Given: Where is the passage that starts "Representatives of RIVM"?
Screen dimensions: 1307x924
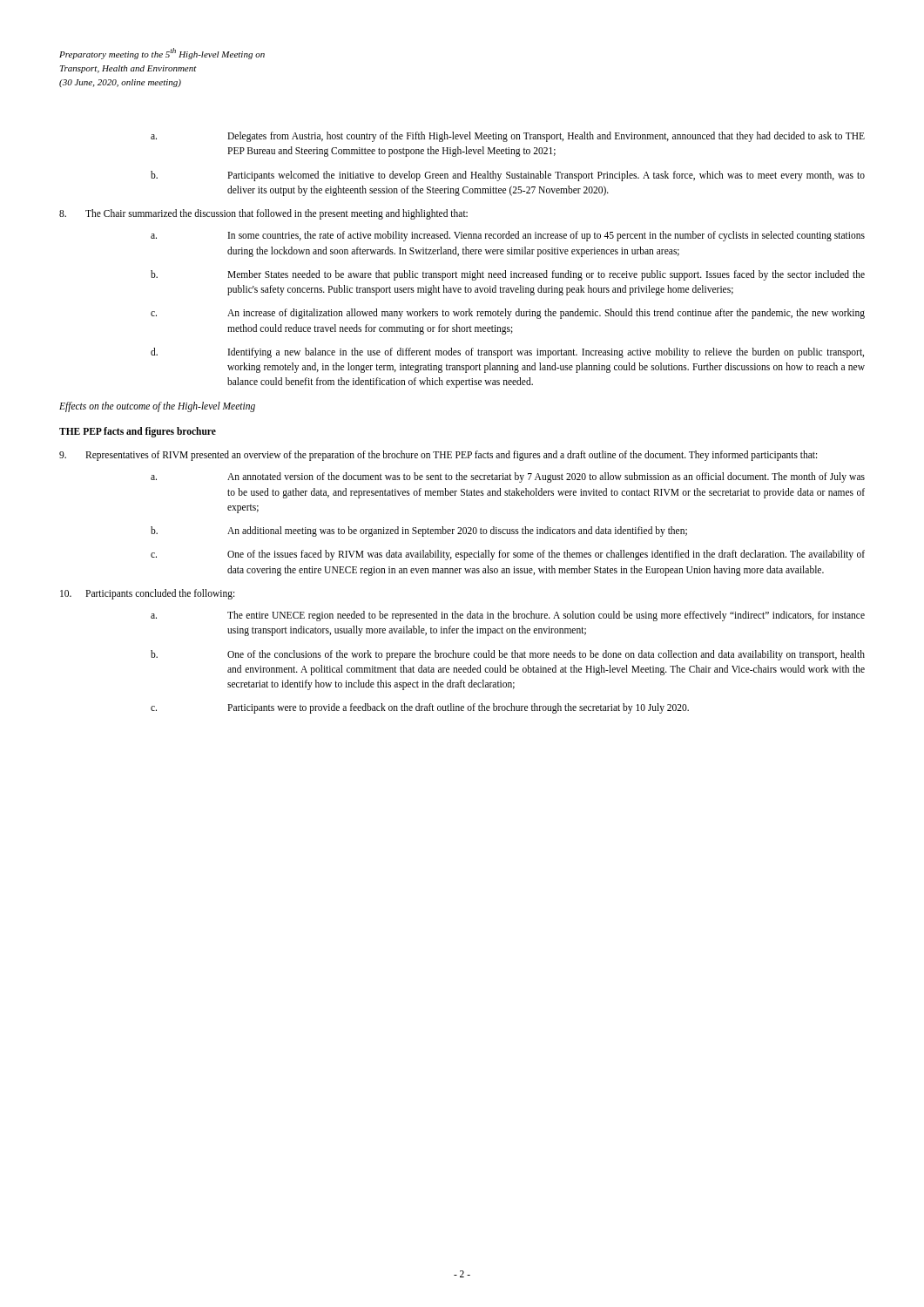Looking at the screenshot, I should point(462,455).
